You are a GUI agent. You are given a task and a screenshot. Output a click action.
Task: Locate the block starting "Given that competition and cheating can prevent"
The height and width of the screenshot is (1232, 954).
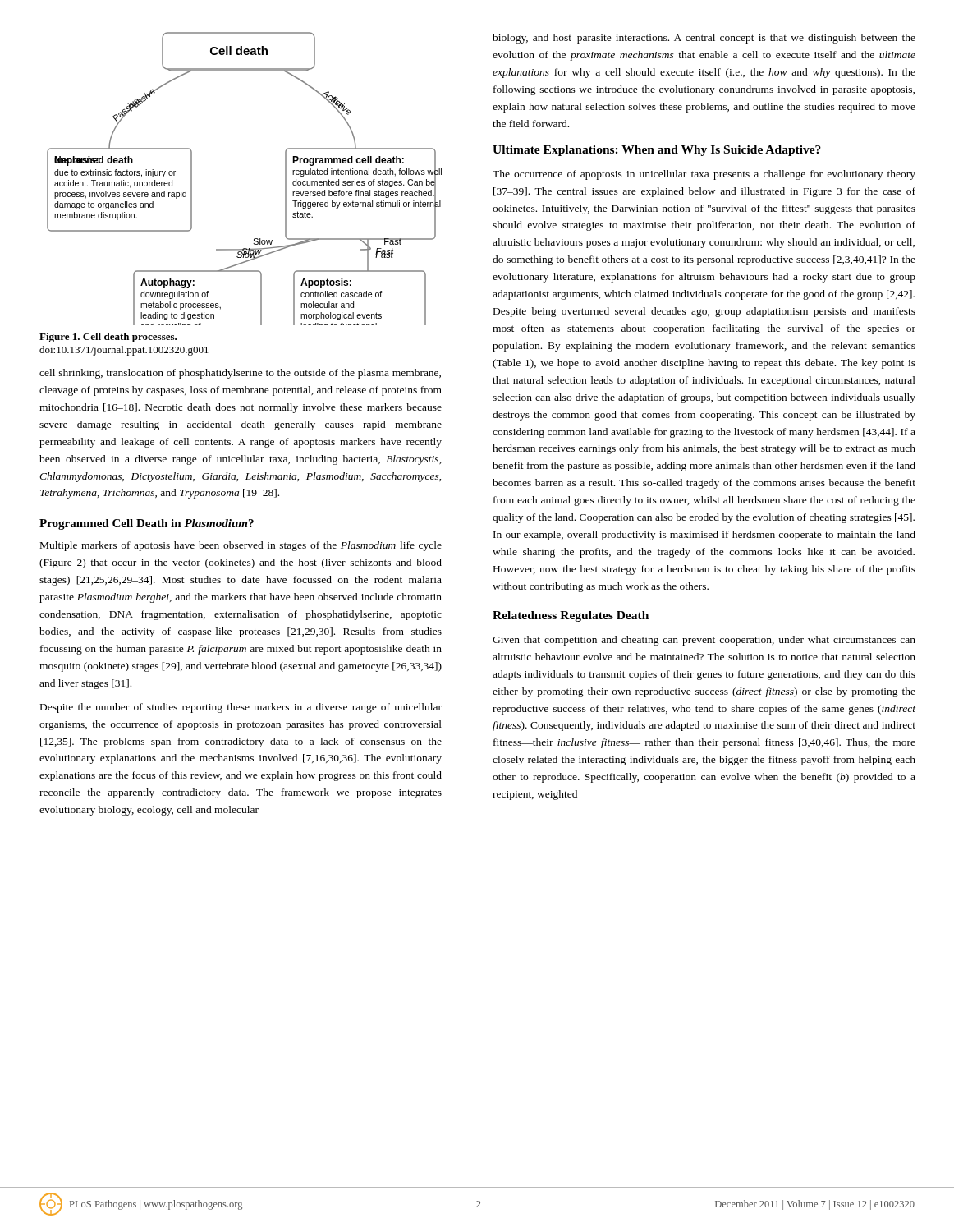coord(704,717)
